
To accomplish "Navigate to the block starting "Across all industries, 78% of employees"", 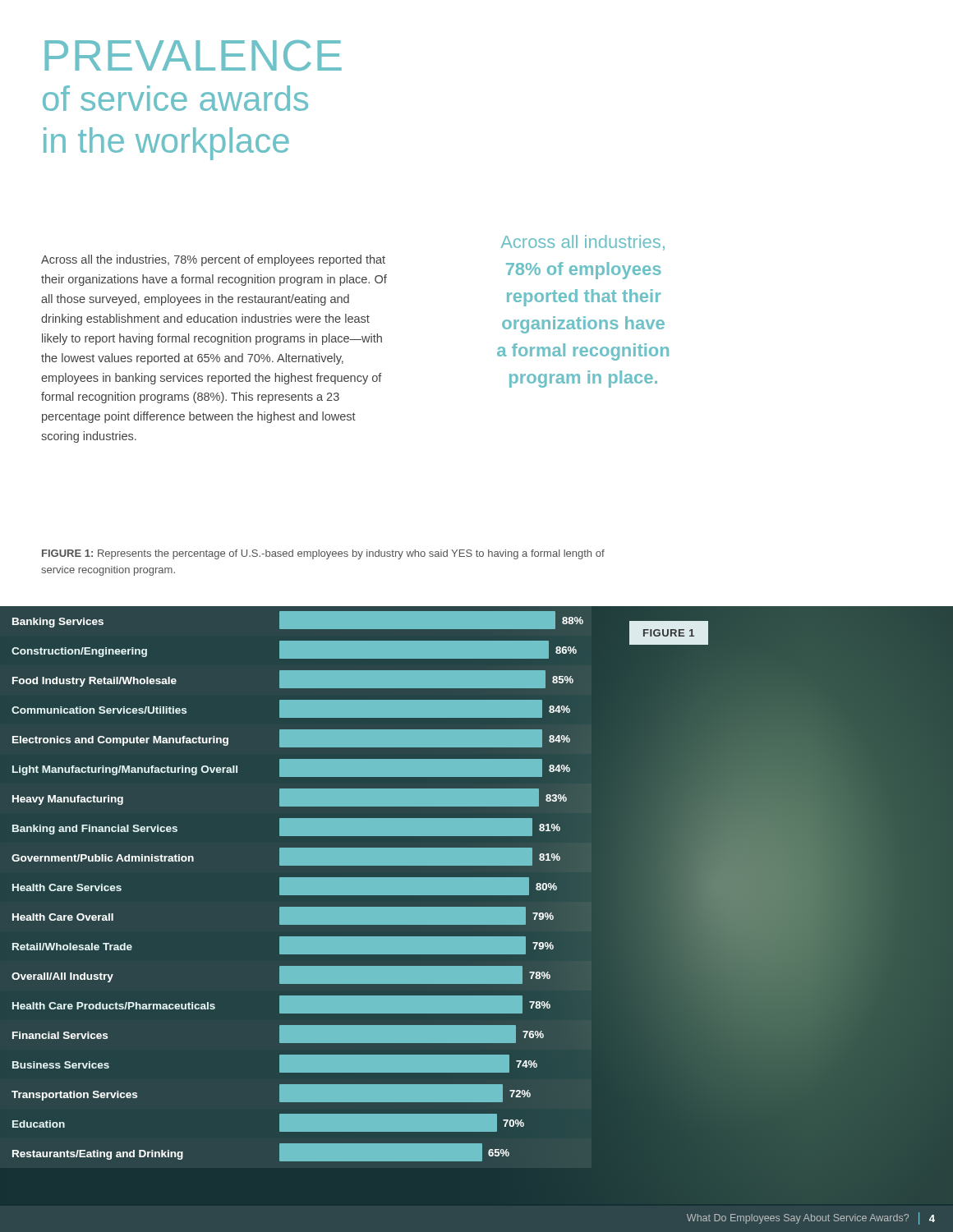I will pyautogui.click(x=583, y=310).
